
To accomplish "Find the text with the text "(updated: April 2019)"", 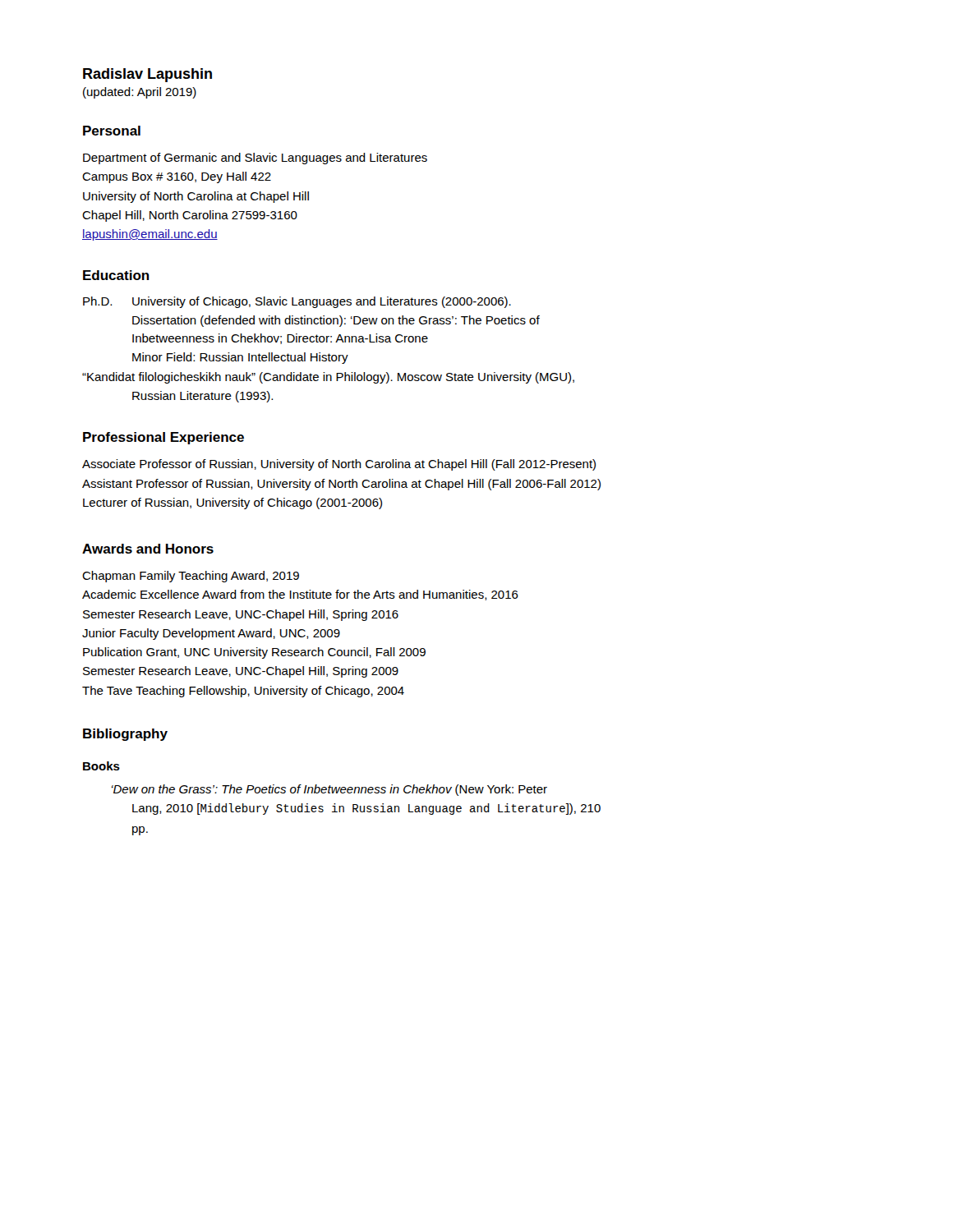I will coord(140,93).
